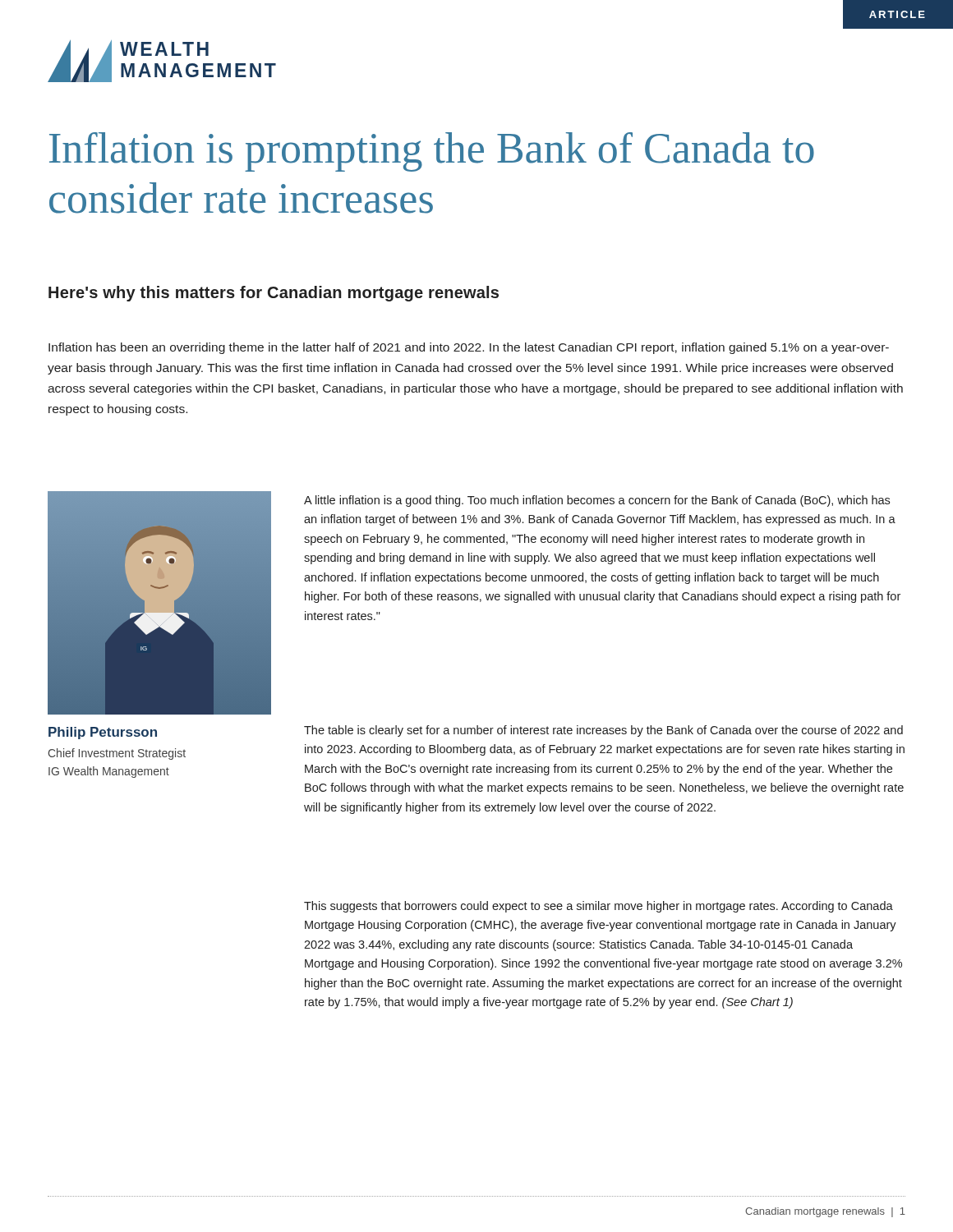Locate the text block that reads "This suggests that borrowers could expect to"

click(x=603, y=954)
